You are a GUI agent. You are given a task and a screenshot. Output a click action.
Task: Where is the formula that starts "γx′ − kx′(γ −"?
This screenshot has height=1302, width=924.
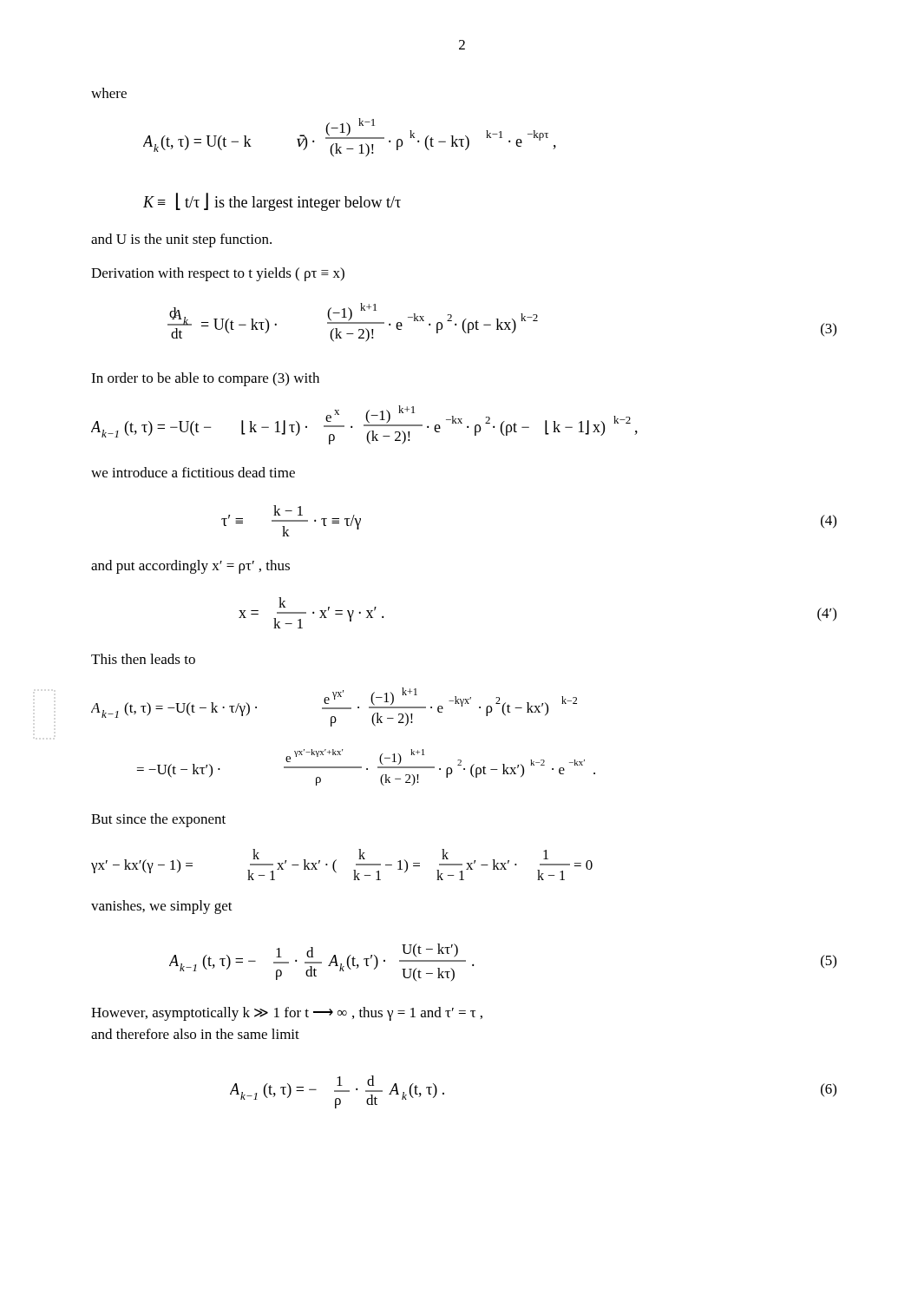pos(455,862)
